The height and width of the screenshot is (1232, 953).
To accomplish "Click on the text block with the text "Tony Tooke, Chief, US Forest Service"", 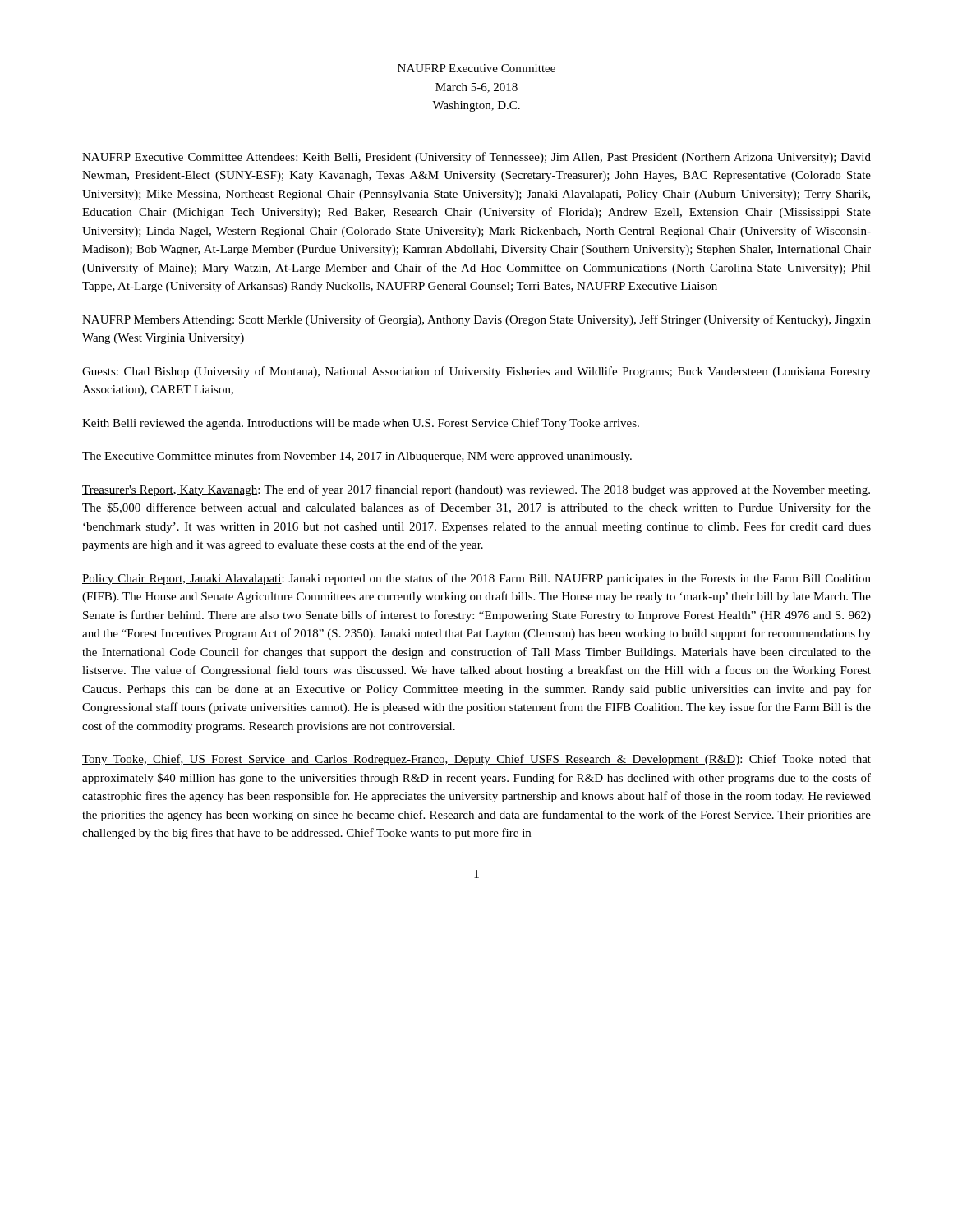I will point(476,796).
